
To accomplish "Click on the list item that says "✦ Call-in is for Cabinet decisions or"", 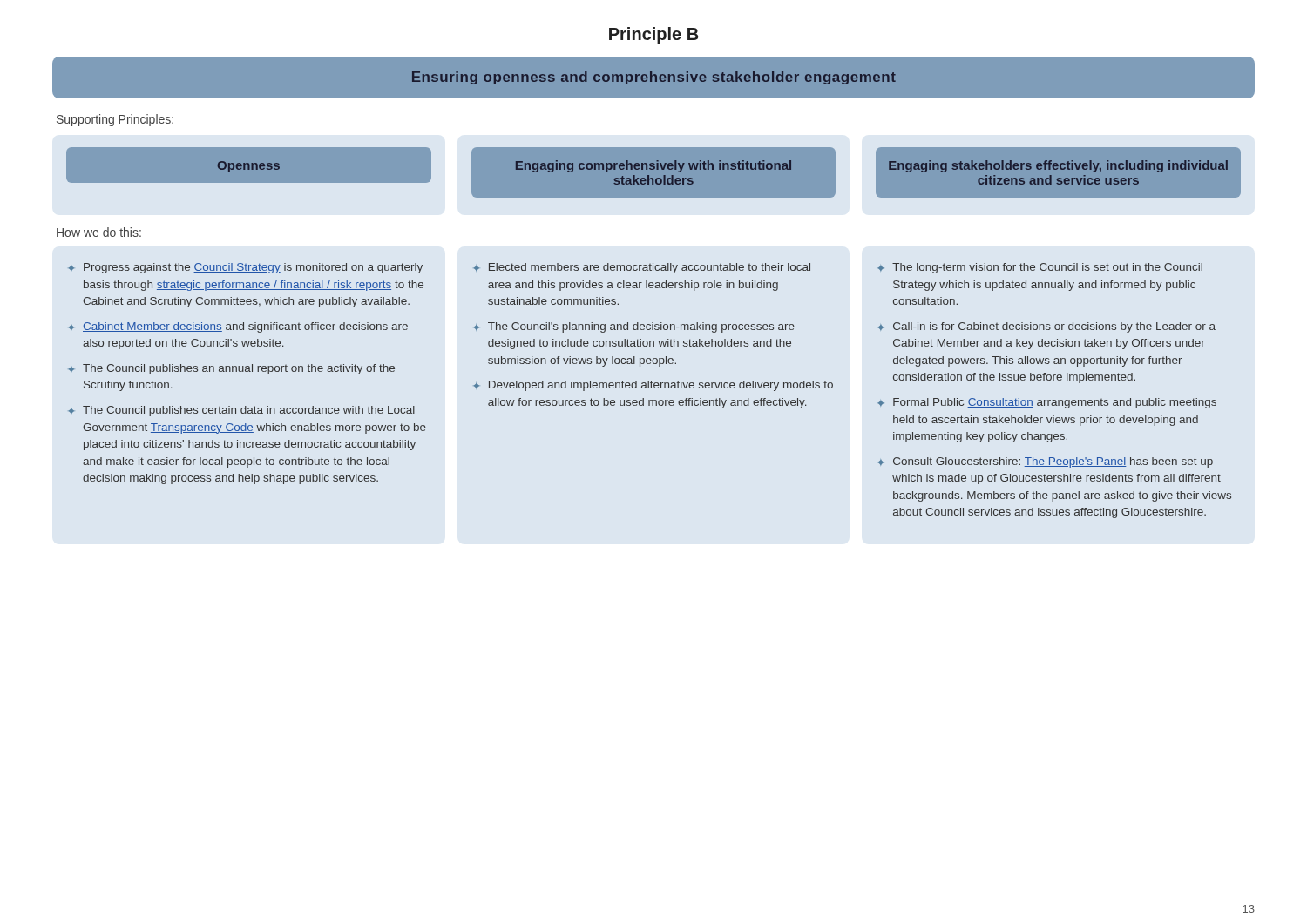I will click(x=1058, y=352).
